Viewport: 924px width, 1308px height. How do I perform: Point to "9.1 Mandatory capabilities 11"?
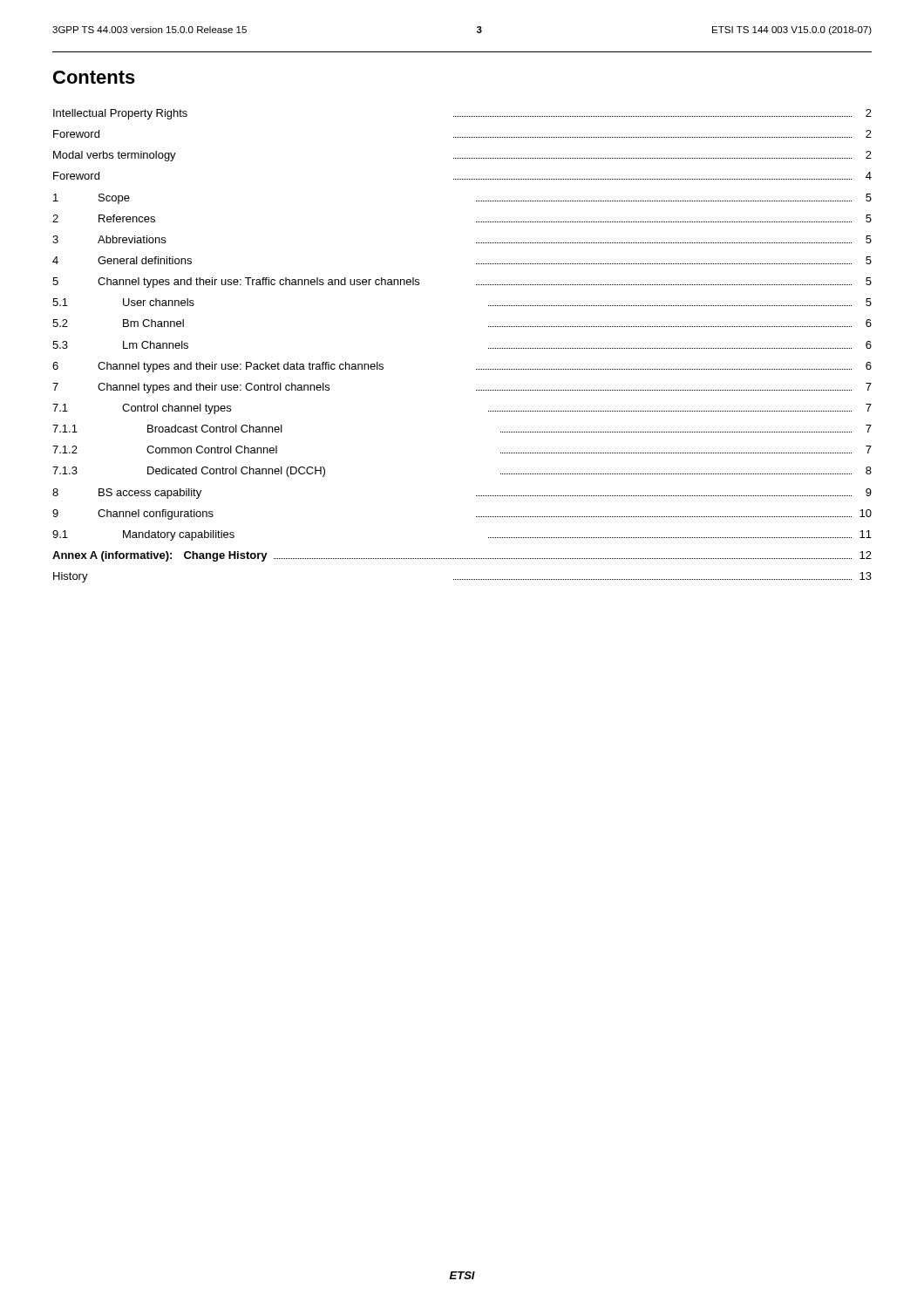55,535
